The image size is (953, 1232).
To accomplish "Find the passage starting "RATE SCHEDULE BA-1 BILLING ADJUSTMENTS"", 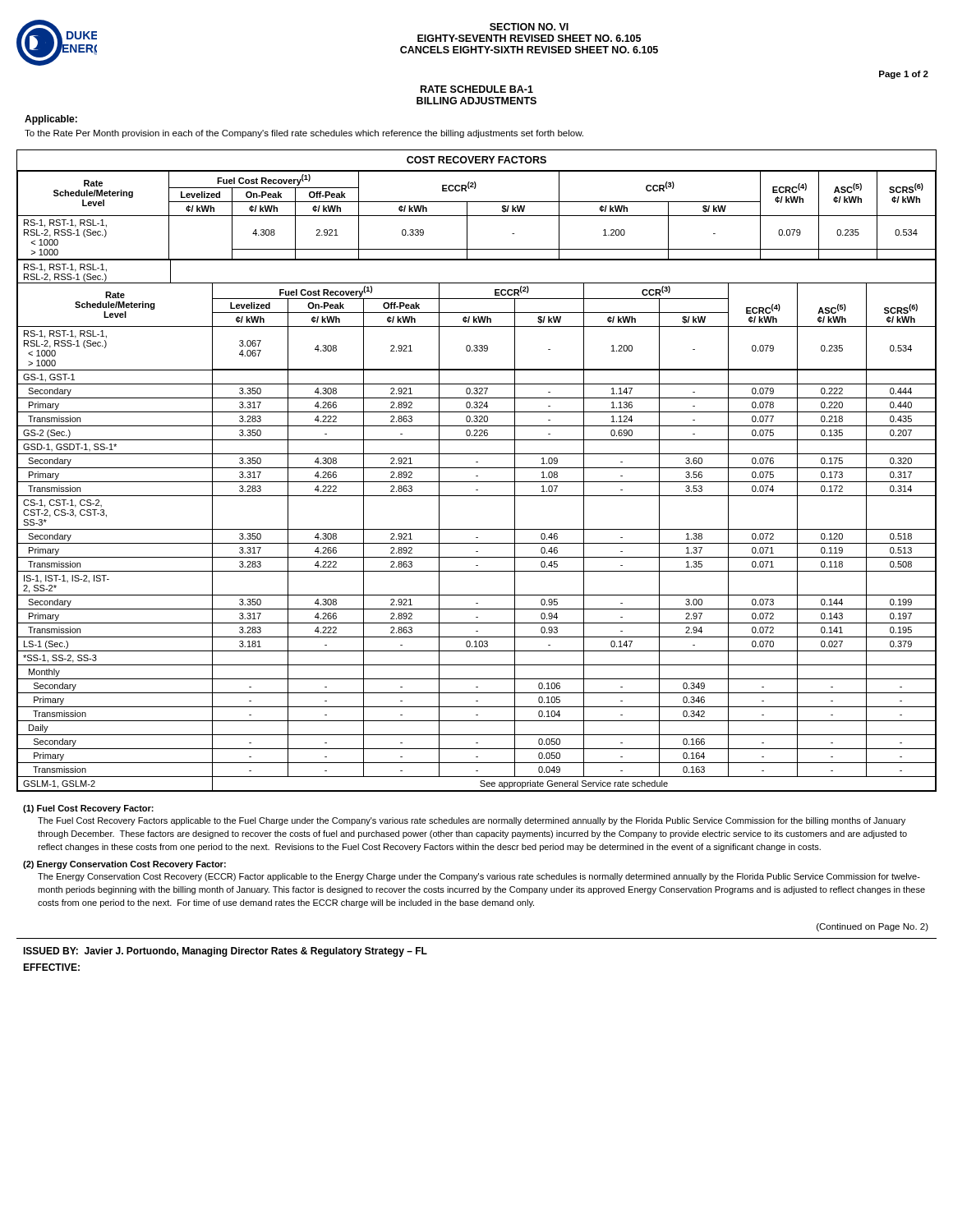I will click(x=476, y=95).
